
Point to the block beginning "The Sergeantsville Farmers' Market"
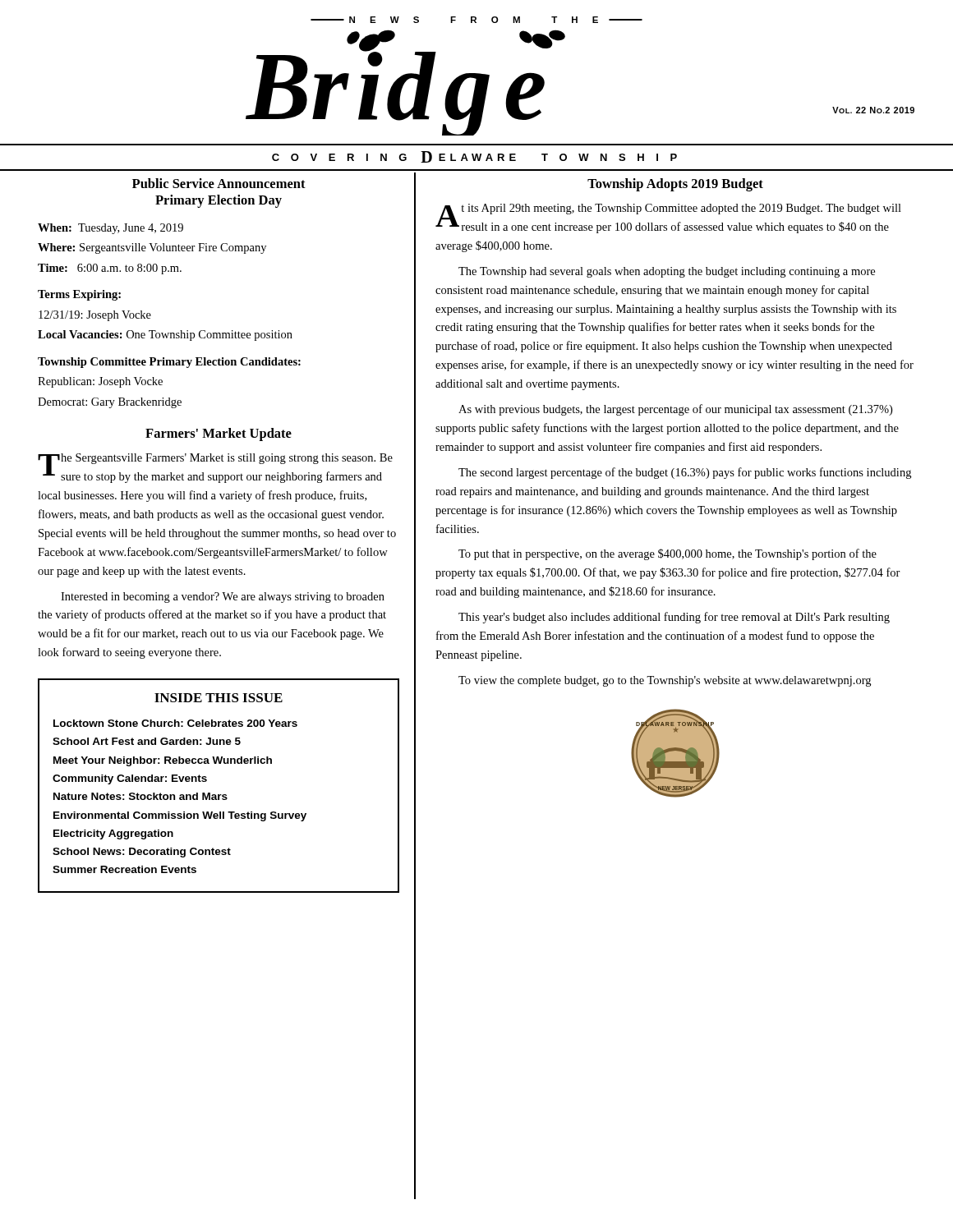(219, 555)
